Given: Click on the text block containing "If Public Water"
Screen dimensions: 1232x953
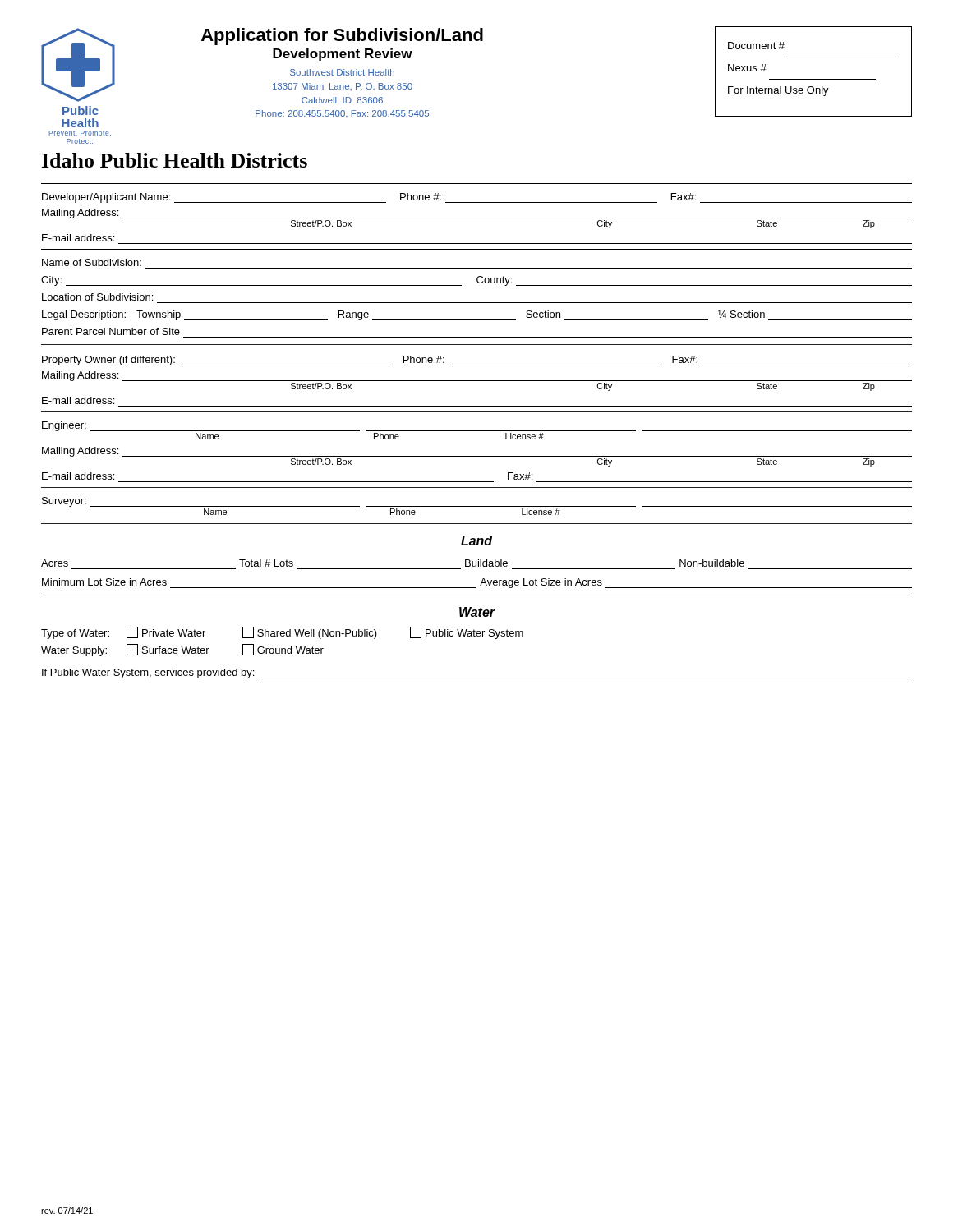Looking at the screenshot, I should point(476,671).
